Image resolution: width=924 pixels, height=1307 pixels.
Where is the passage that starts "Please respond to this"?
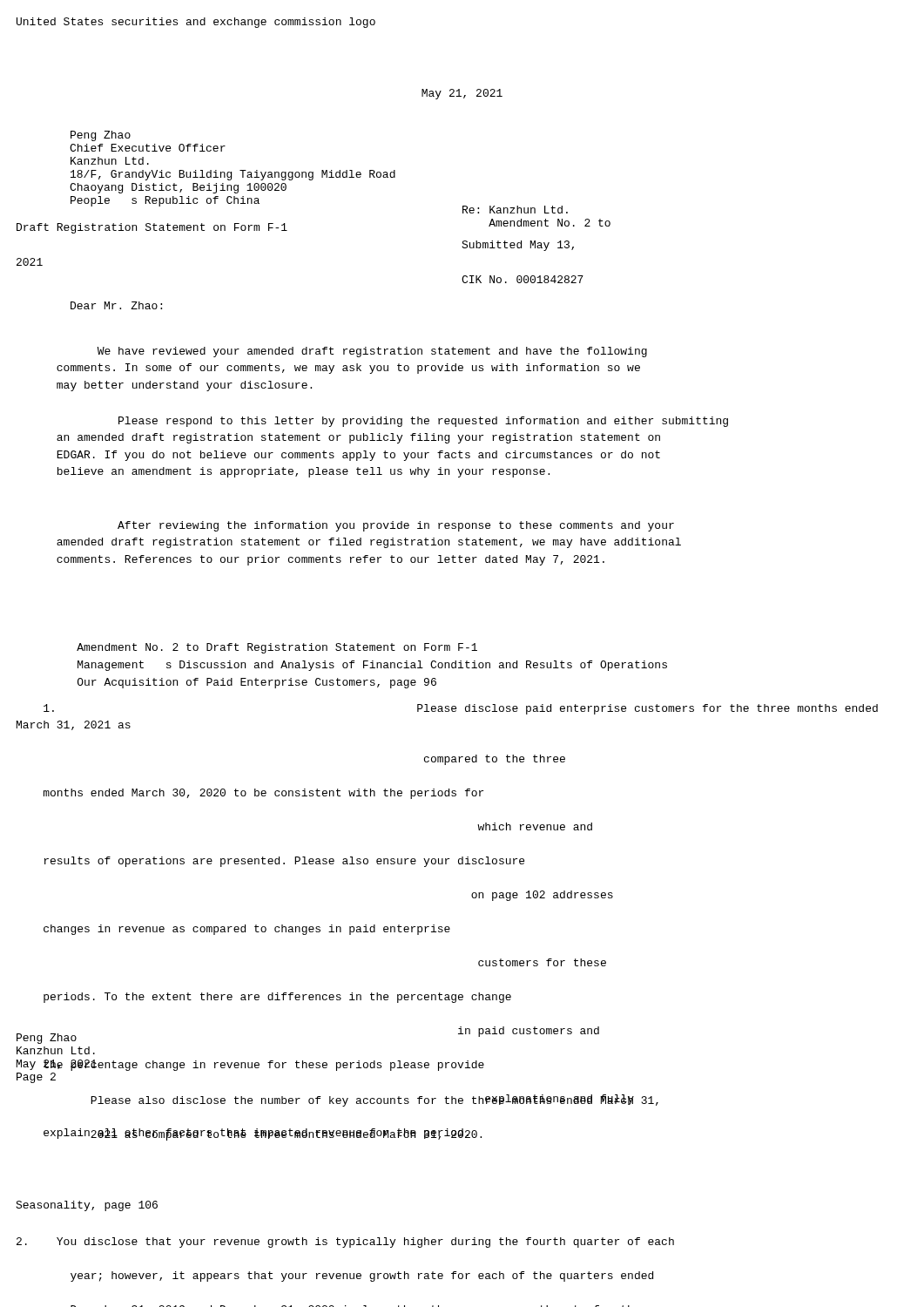[372, 455]
